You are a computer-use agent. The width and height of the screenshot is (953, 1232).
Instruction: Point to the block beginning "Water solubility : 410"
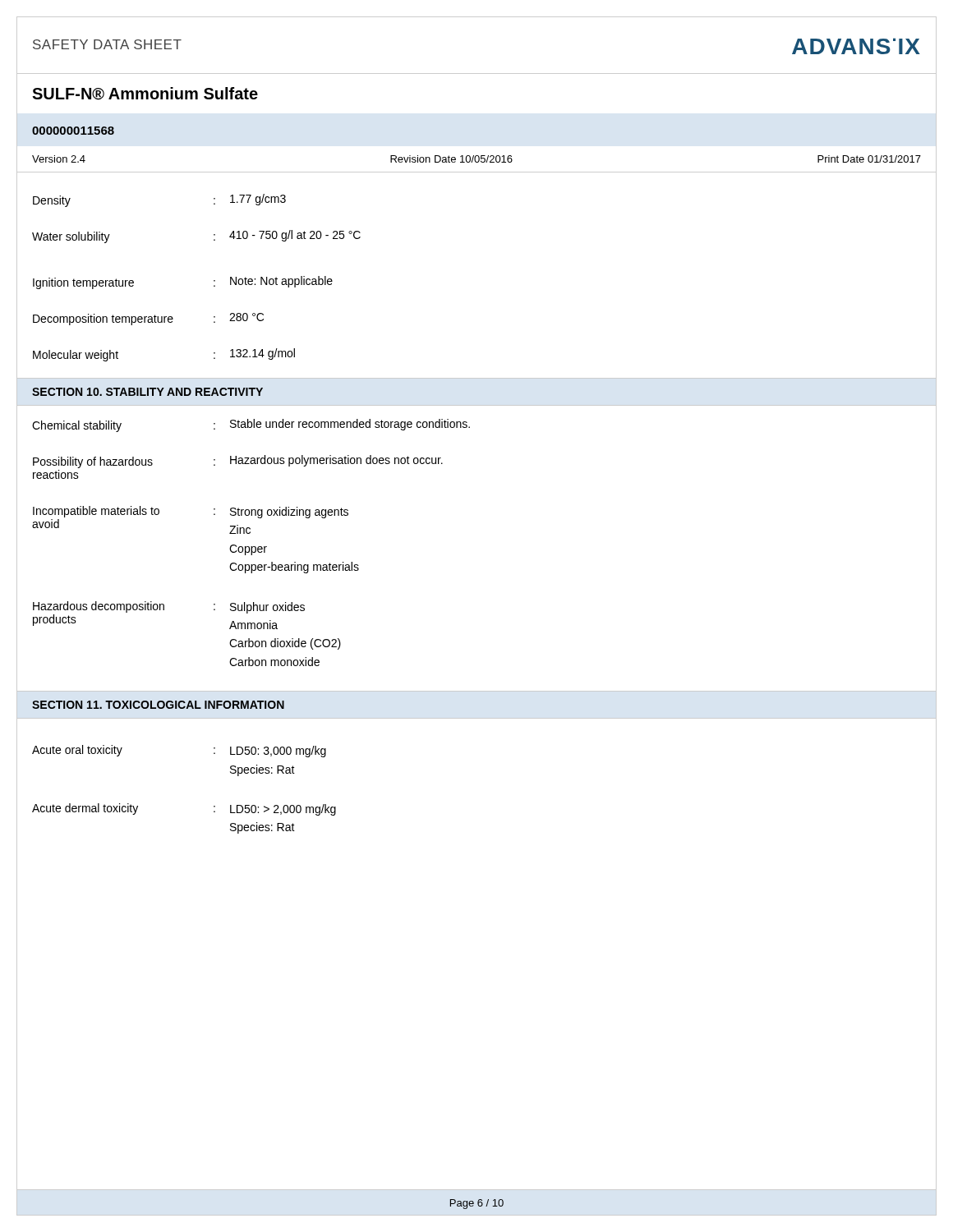coord(72,236)
